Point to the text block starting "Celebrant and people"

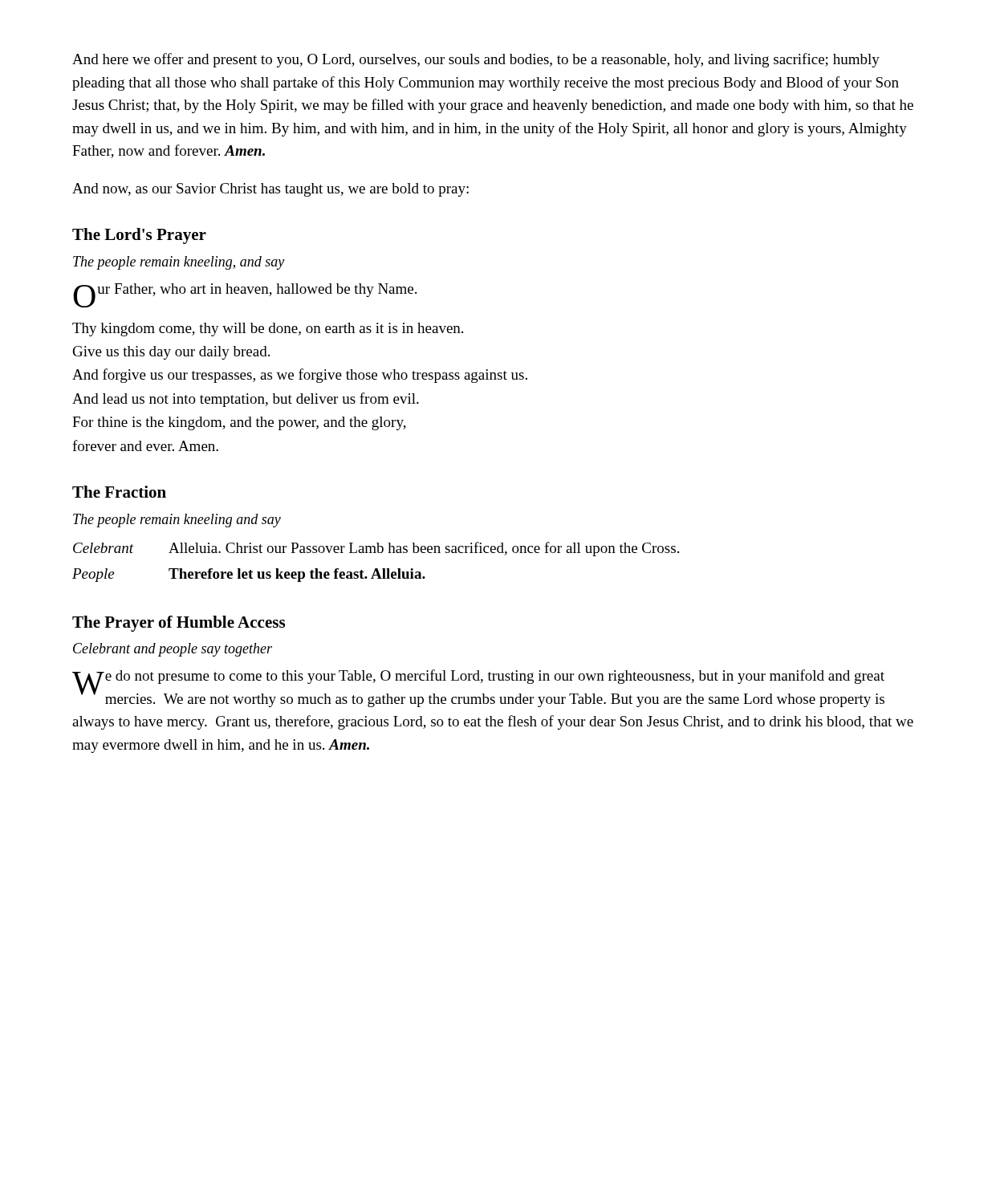pos(172,649)
